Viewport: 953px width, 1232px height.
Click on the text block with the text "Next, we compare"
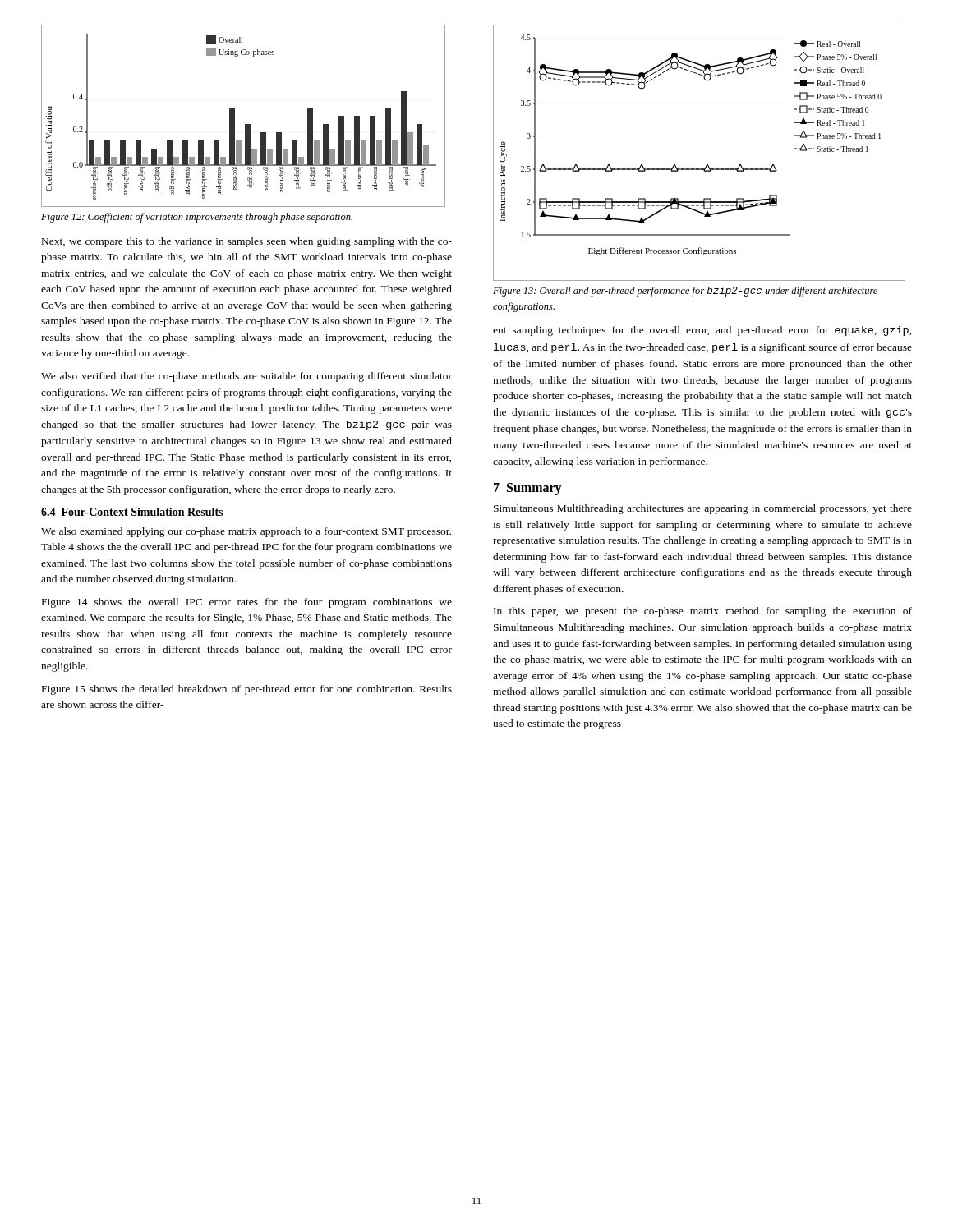click(246, 297)
